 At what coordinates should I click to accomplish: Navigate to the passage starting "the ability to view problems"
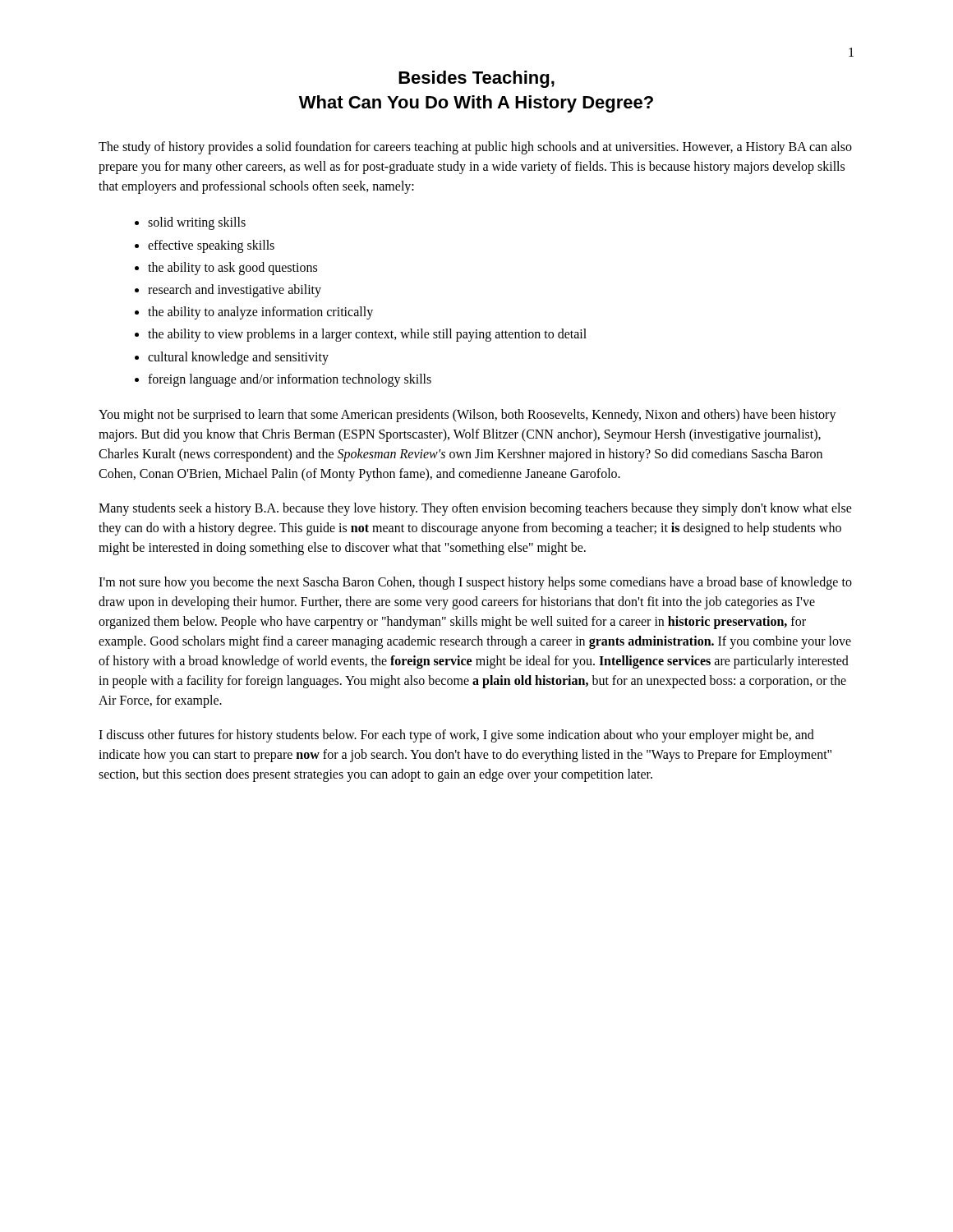(367, 334)
